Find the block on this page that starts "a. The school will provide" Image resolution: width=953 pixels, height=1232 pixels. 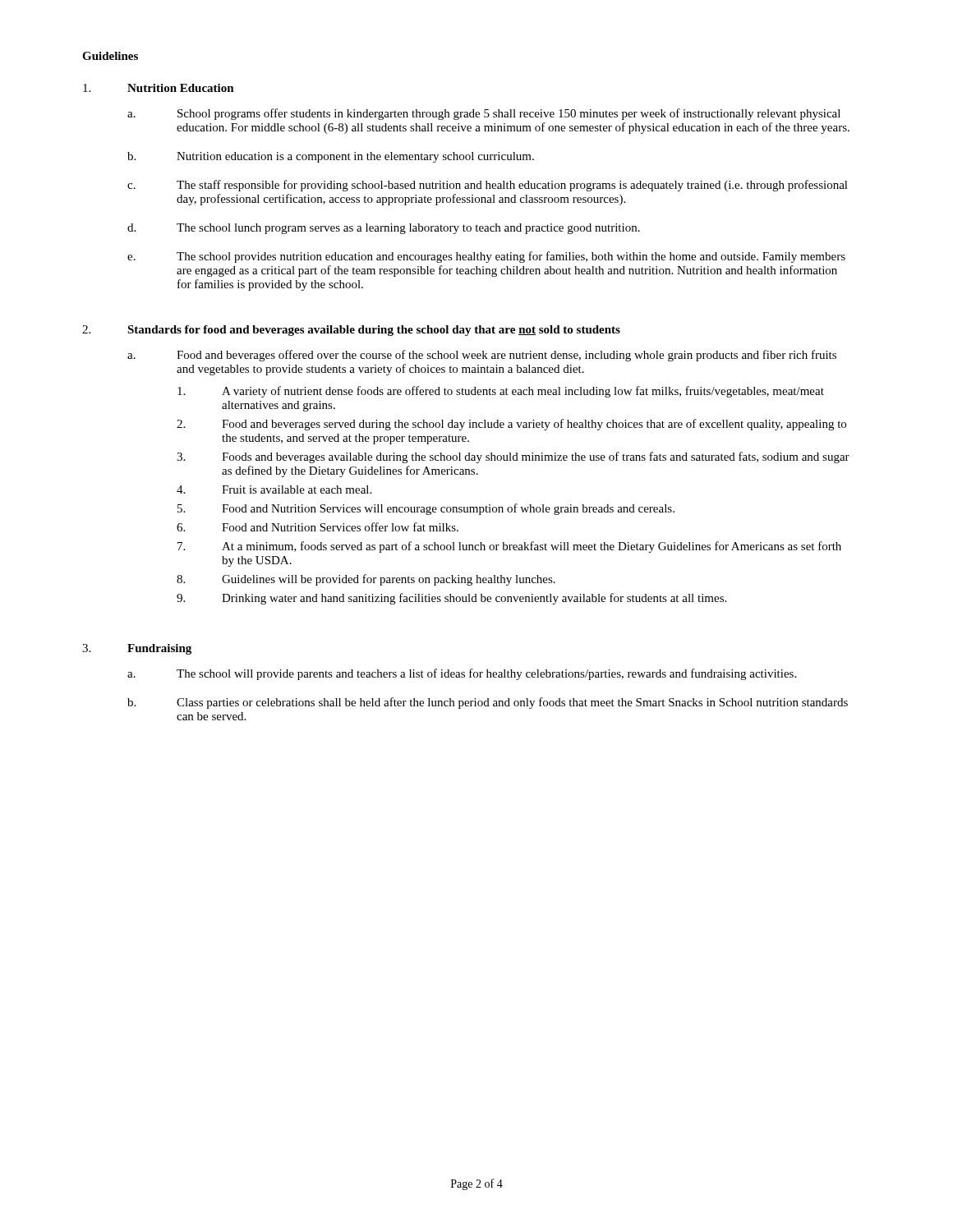click(491, 674)
